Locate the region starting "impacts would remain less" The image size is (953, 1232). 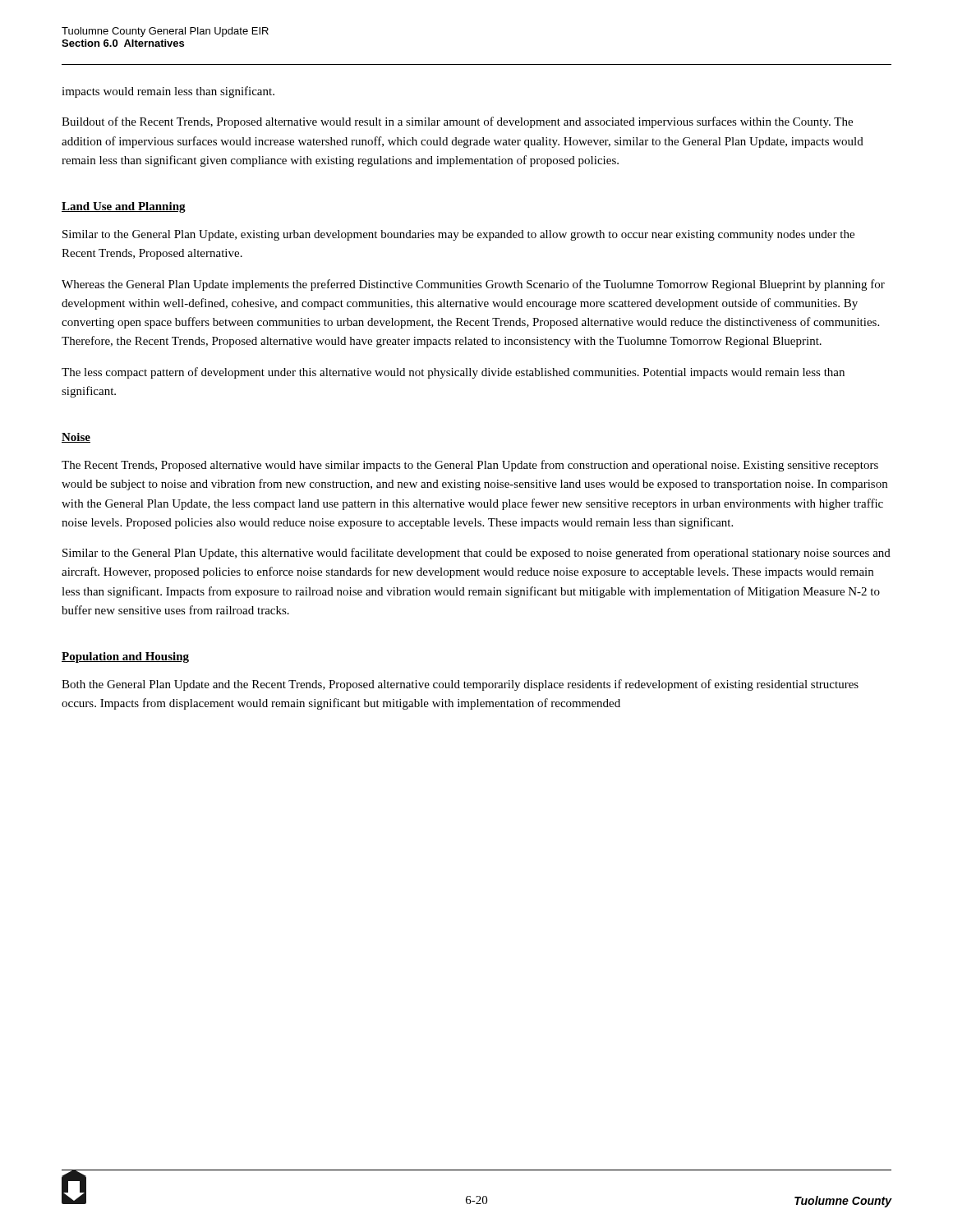[x=168, y=91]
